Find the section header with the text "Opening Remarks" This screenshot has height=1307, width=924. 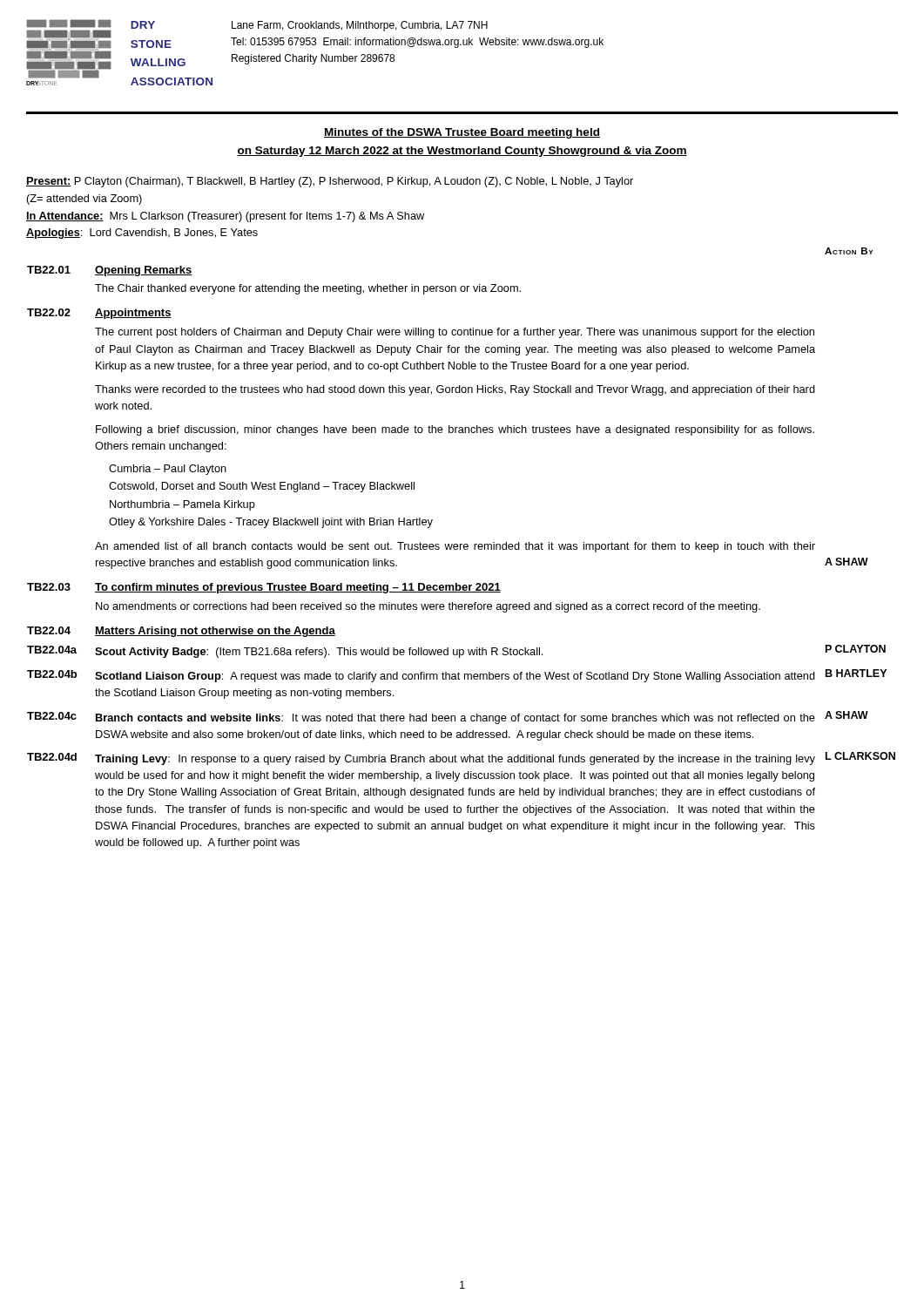(x=143, y=270)
